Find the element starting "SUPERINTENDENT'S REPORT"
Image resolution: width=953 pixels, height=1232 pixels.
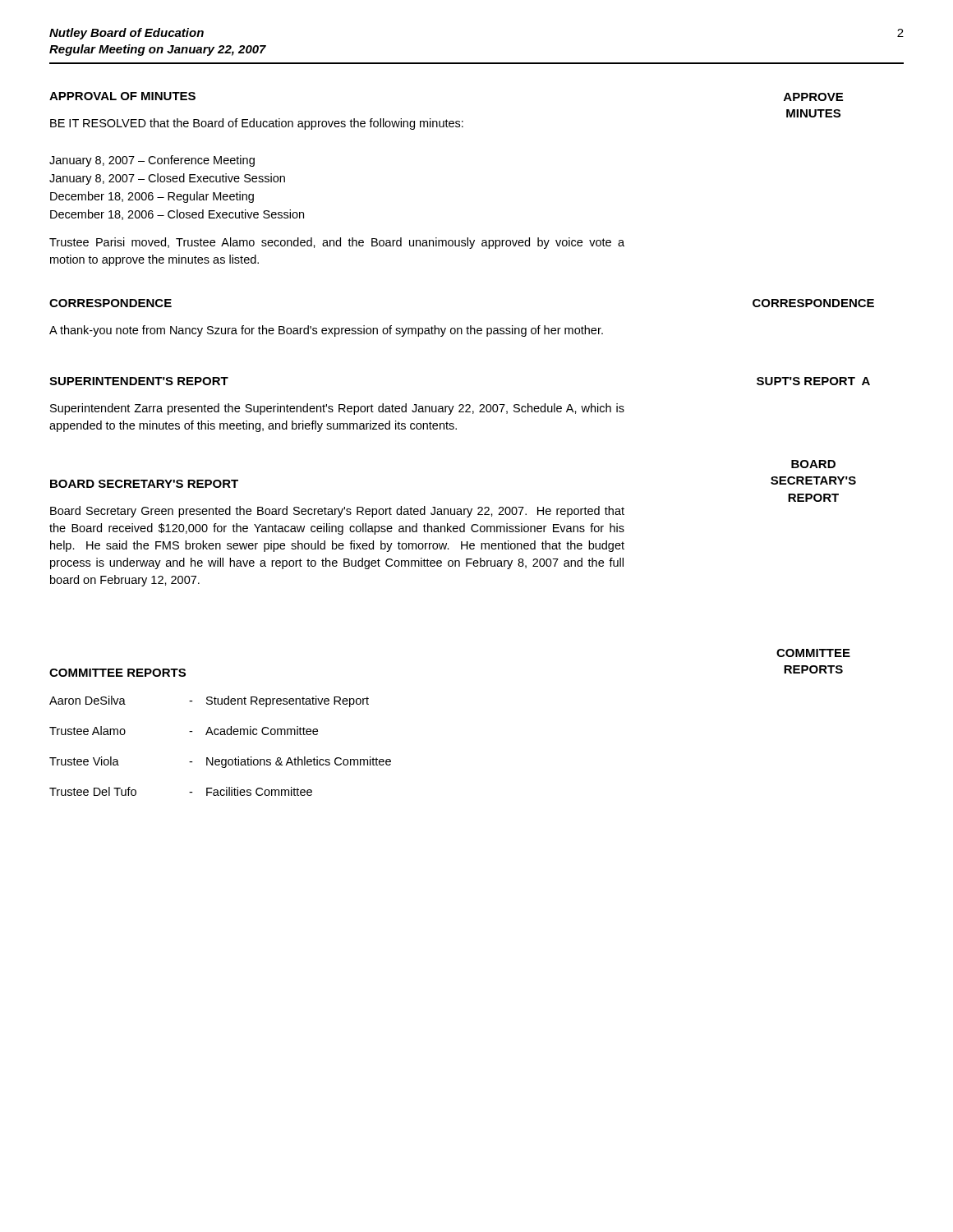(x=139, y=381)
